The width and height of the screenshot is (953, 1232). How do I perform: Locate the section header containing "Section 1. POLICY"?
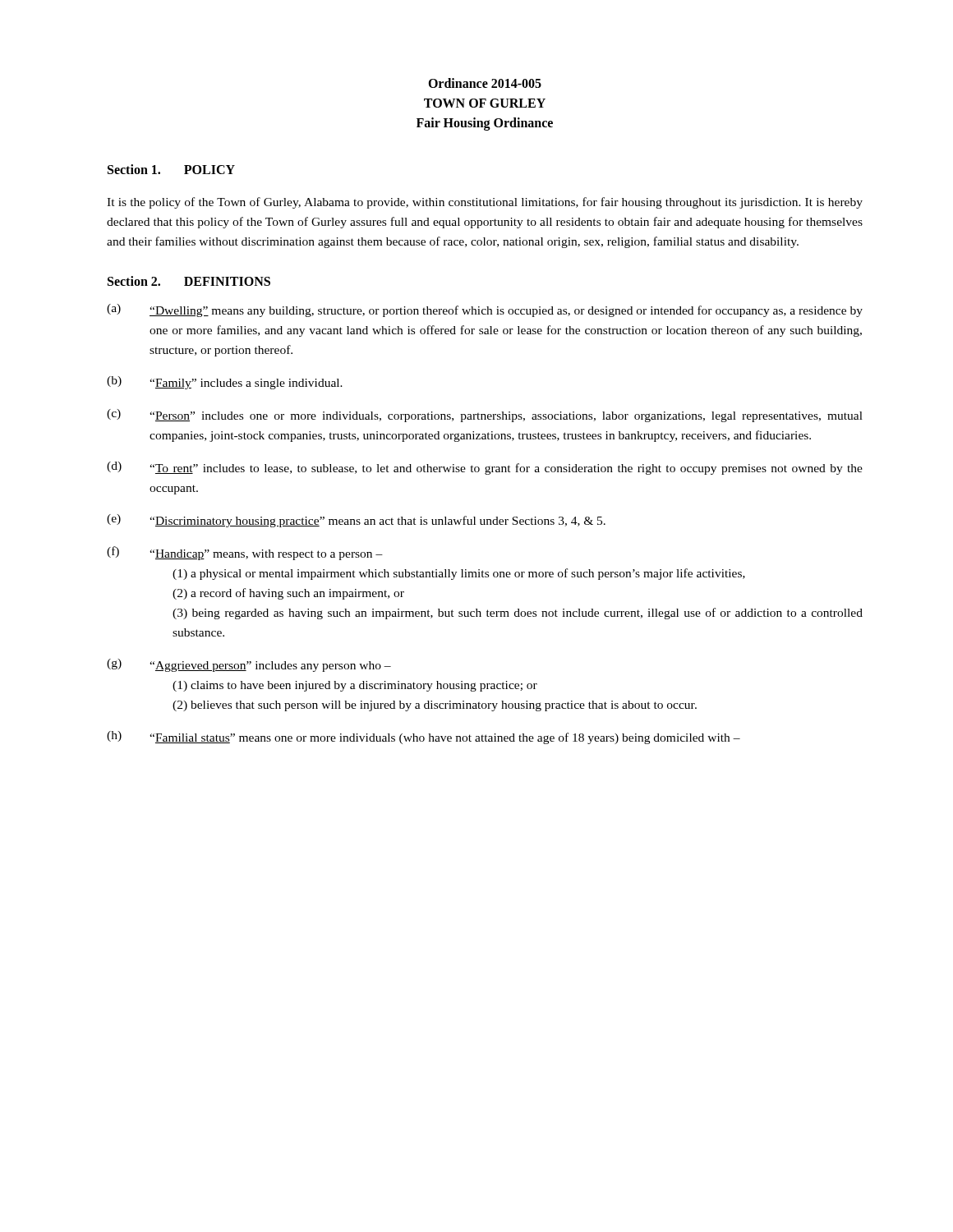[171, 170]
